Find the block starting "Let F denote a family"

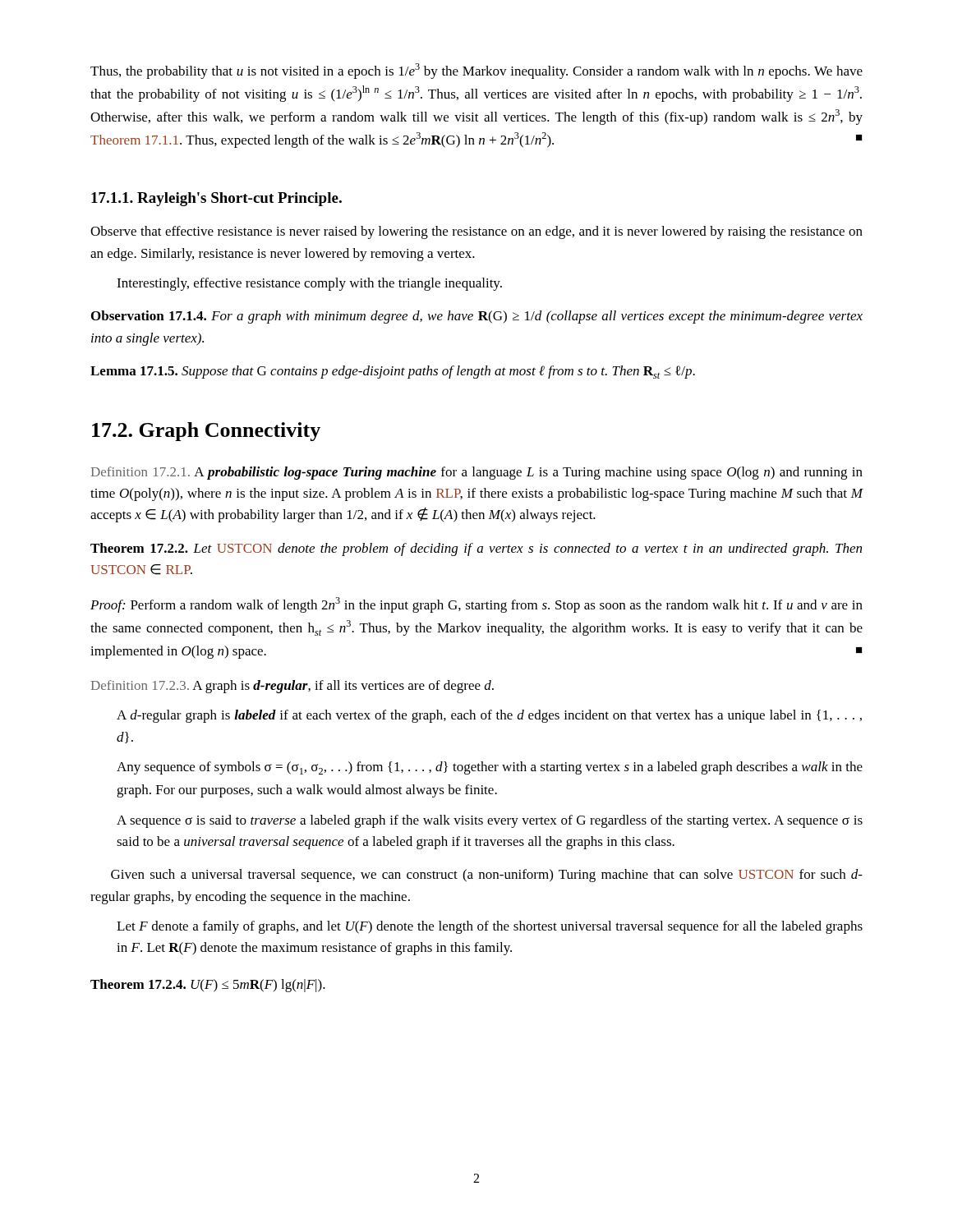(490, 937)
